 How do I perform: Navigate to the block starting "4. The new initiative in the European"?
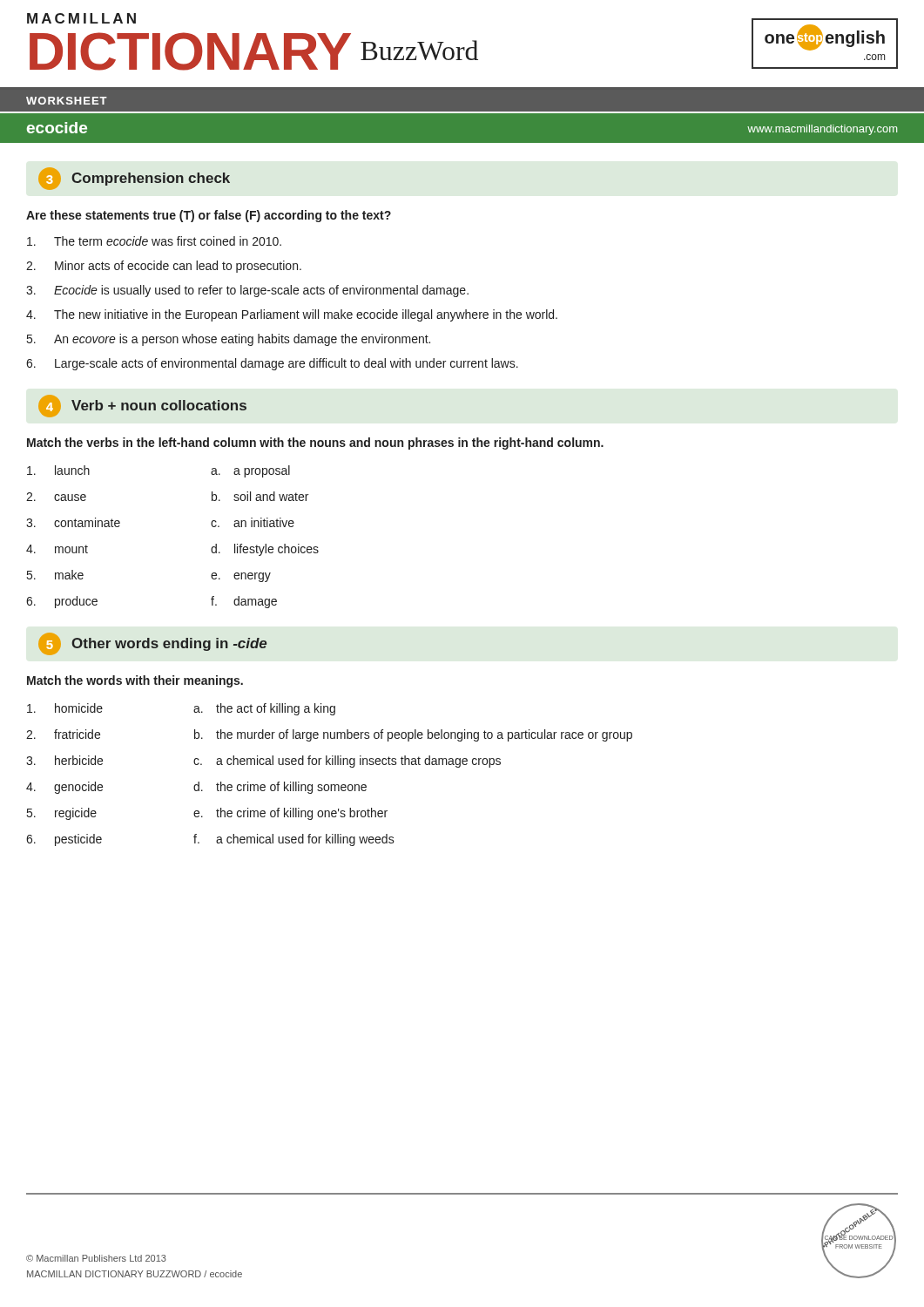(292, 315)
